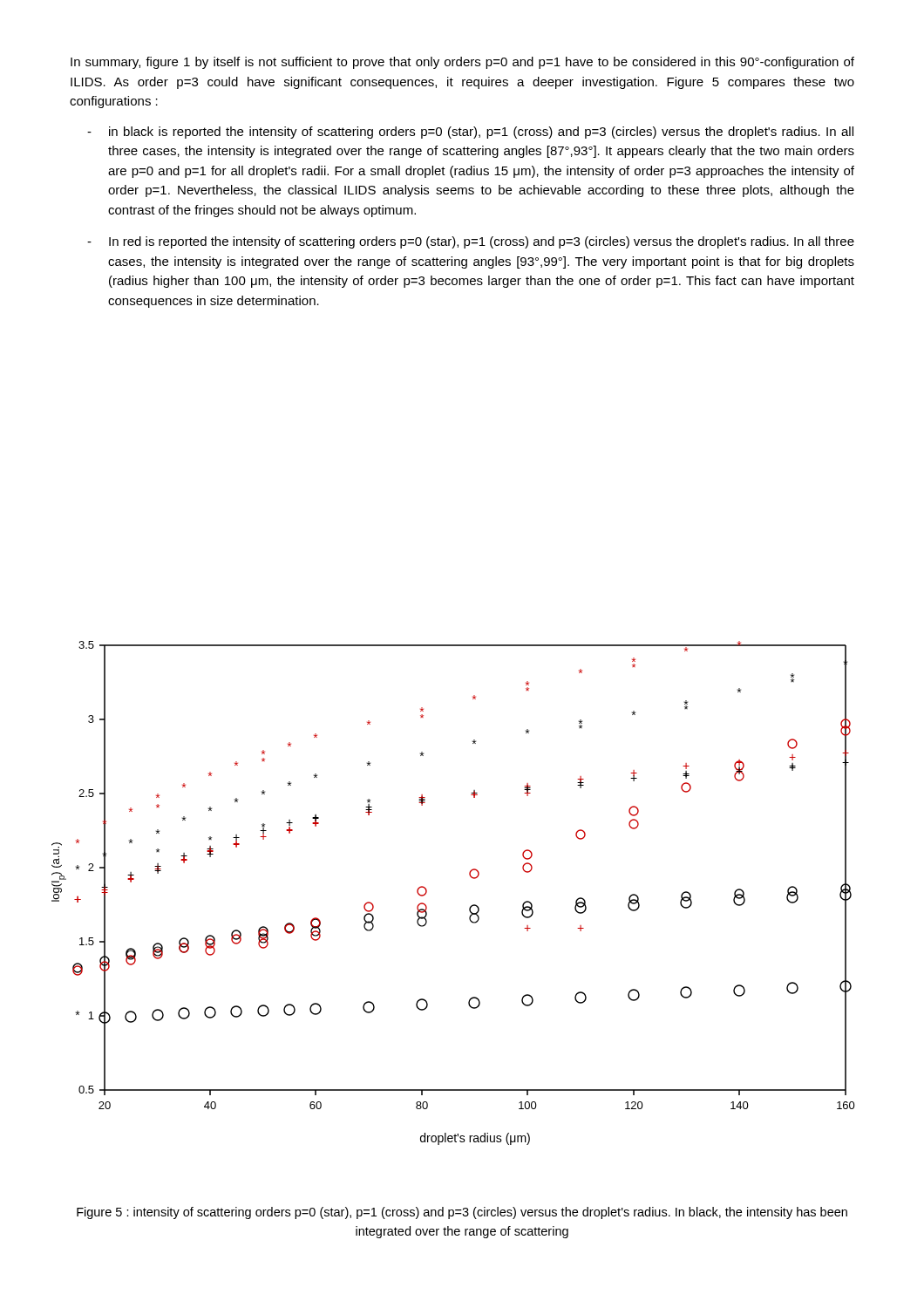Navigate to the block starting "- in black is reported the intensity of"

point(471,171)
